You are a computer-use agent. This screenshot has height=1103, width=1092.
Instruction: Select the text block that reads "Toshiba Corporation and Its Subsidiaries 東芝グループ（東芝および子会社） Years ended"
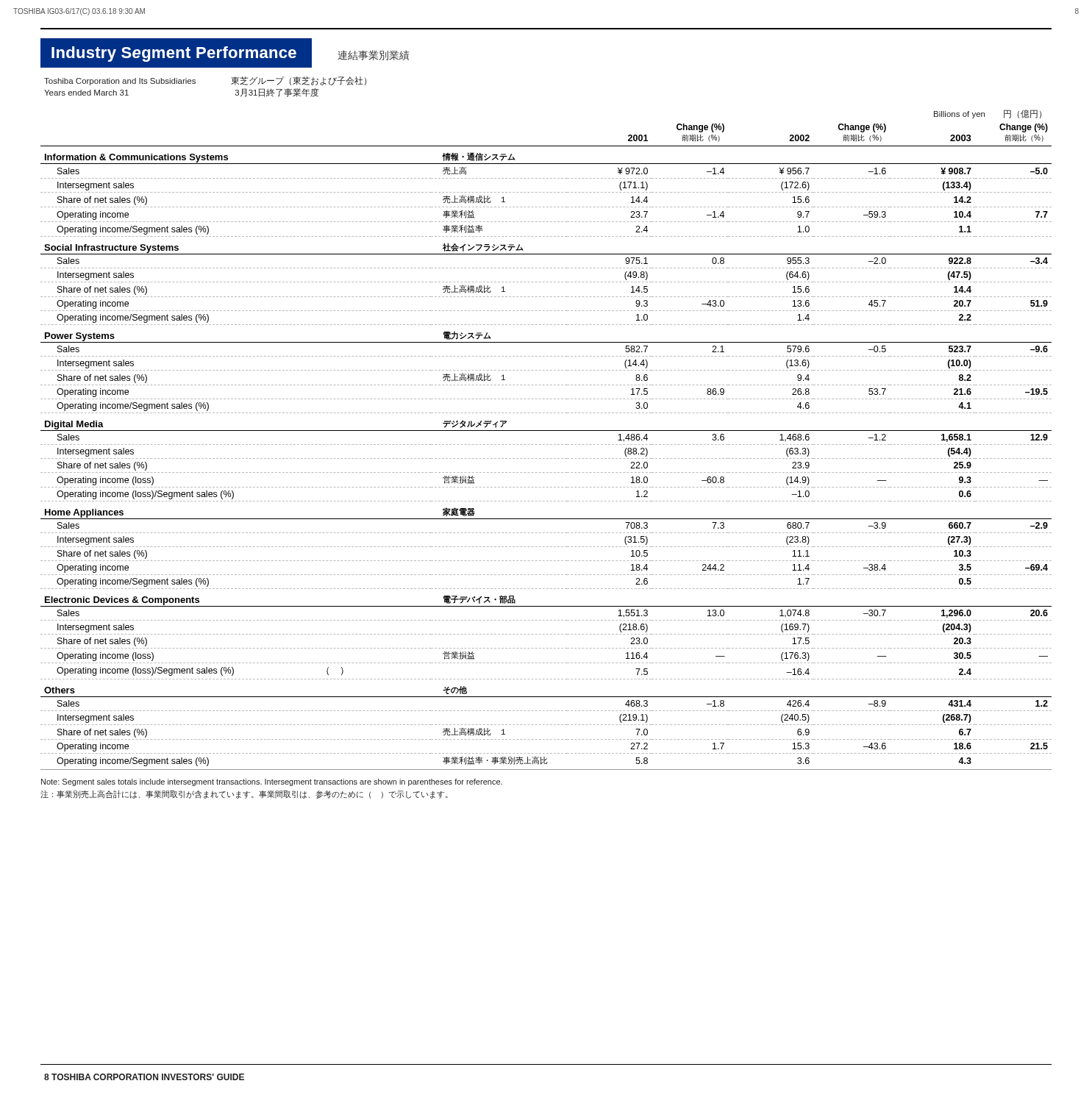click(x=117, y=81)
